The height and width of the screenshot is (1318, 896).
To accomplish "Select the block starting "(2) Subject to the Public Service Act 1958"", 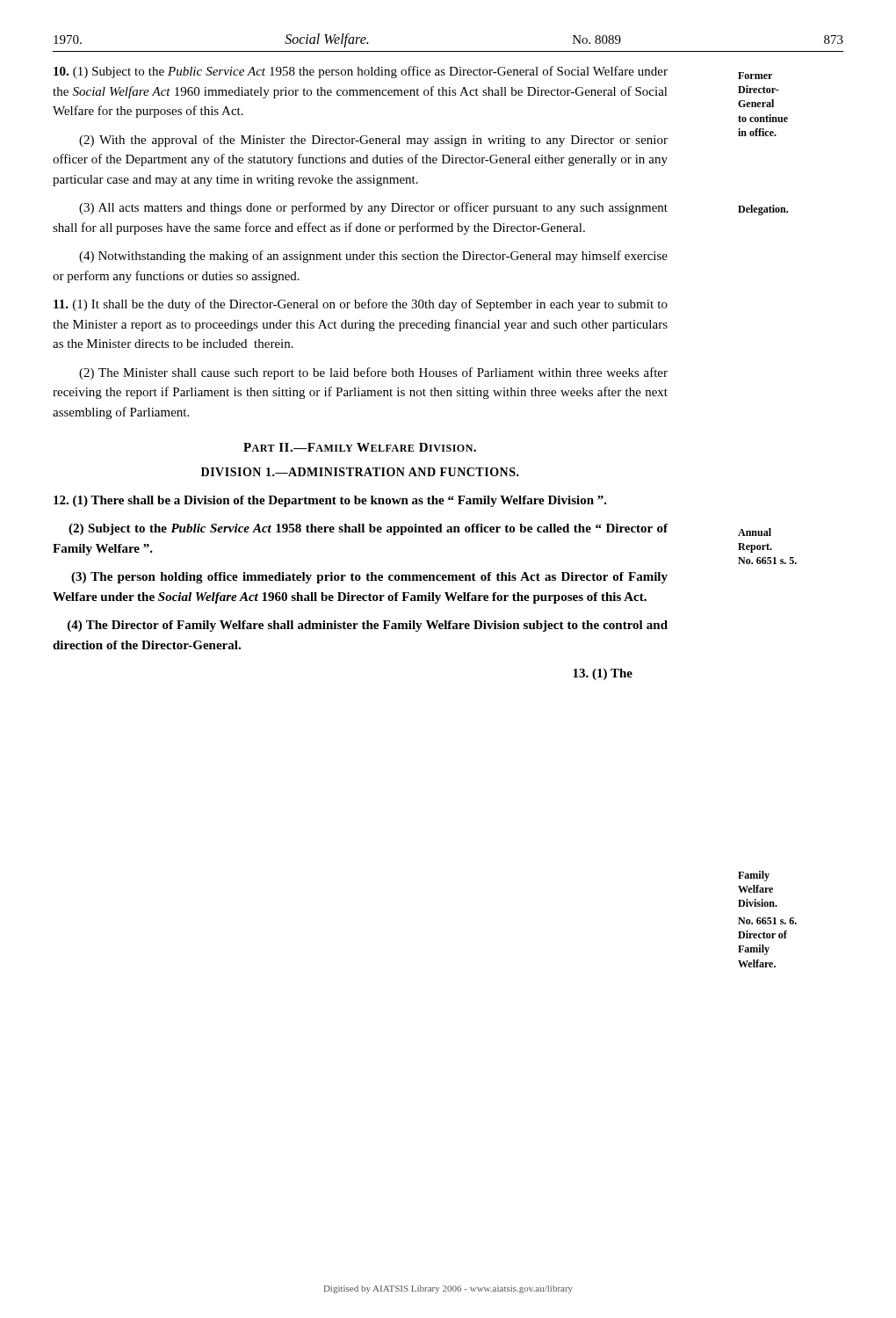I will pyautogui.click(x=360, y=538).
